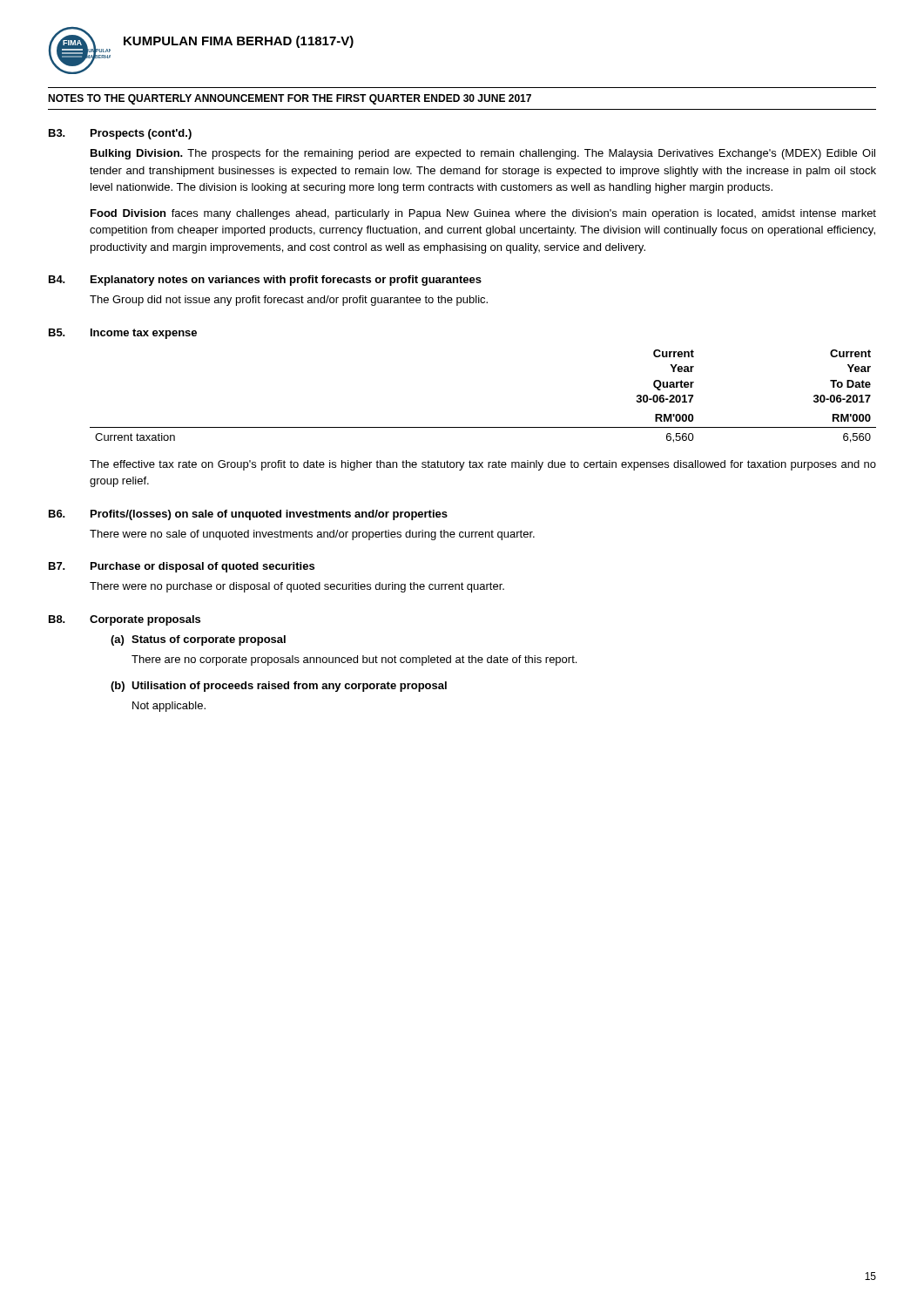924x1307 pixels.
Task: Click on the text block that reads "There were no purchase"
Action: point(297,586)
